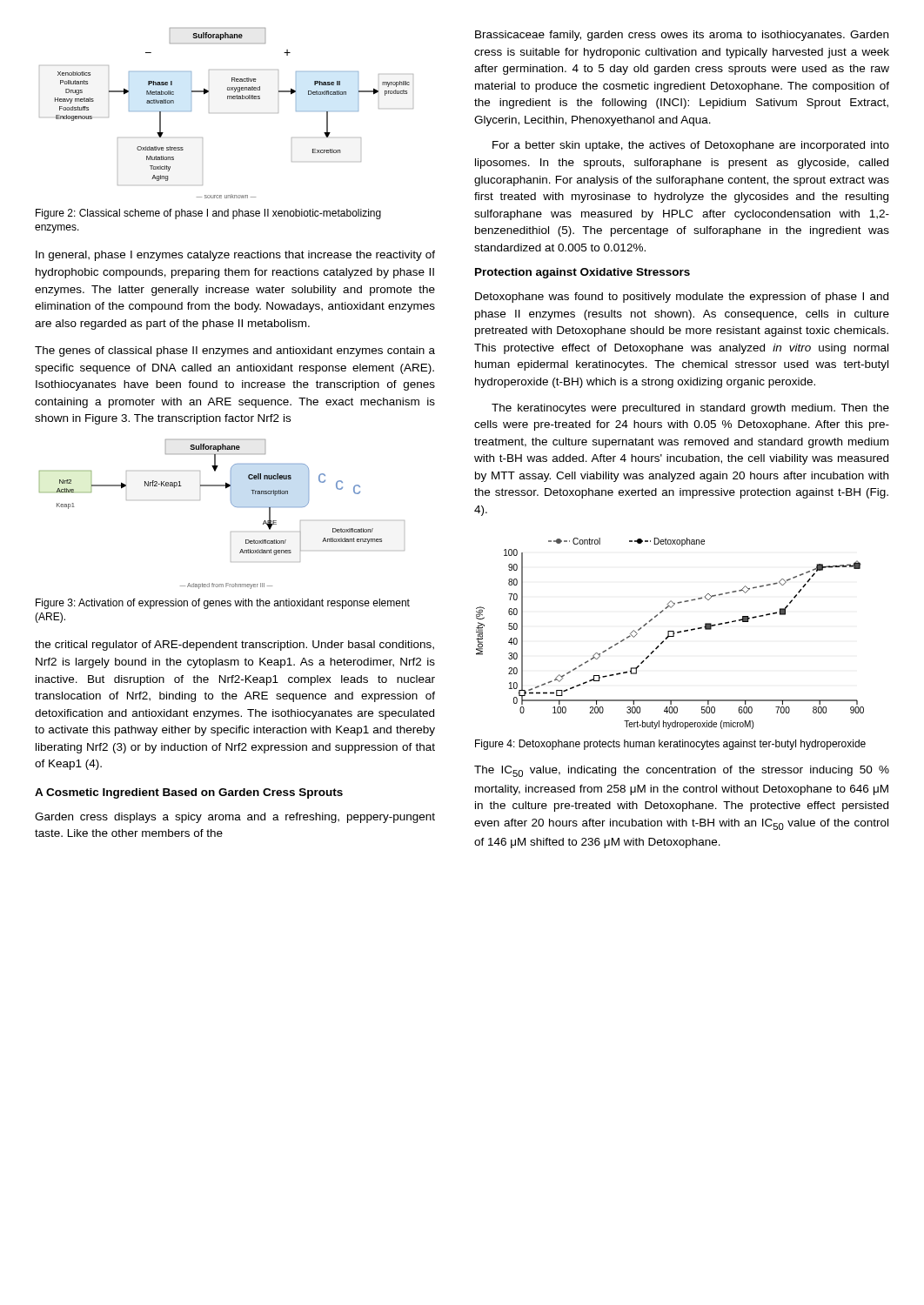Navigate to the element starting "the critical regulator of ARE-dependent transcription. Under basal"
Viewport: 924px width, 1305px height.
tap(235, 704)
